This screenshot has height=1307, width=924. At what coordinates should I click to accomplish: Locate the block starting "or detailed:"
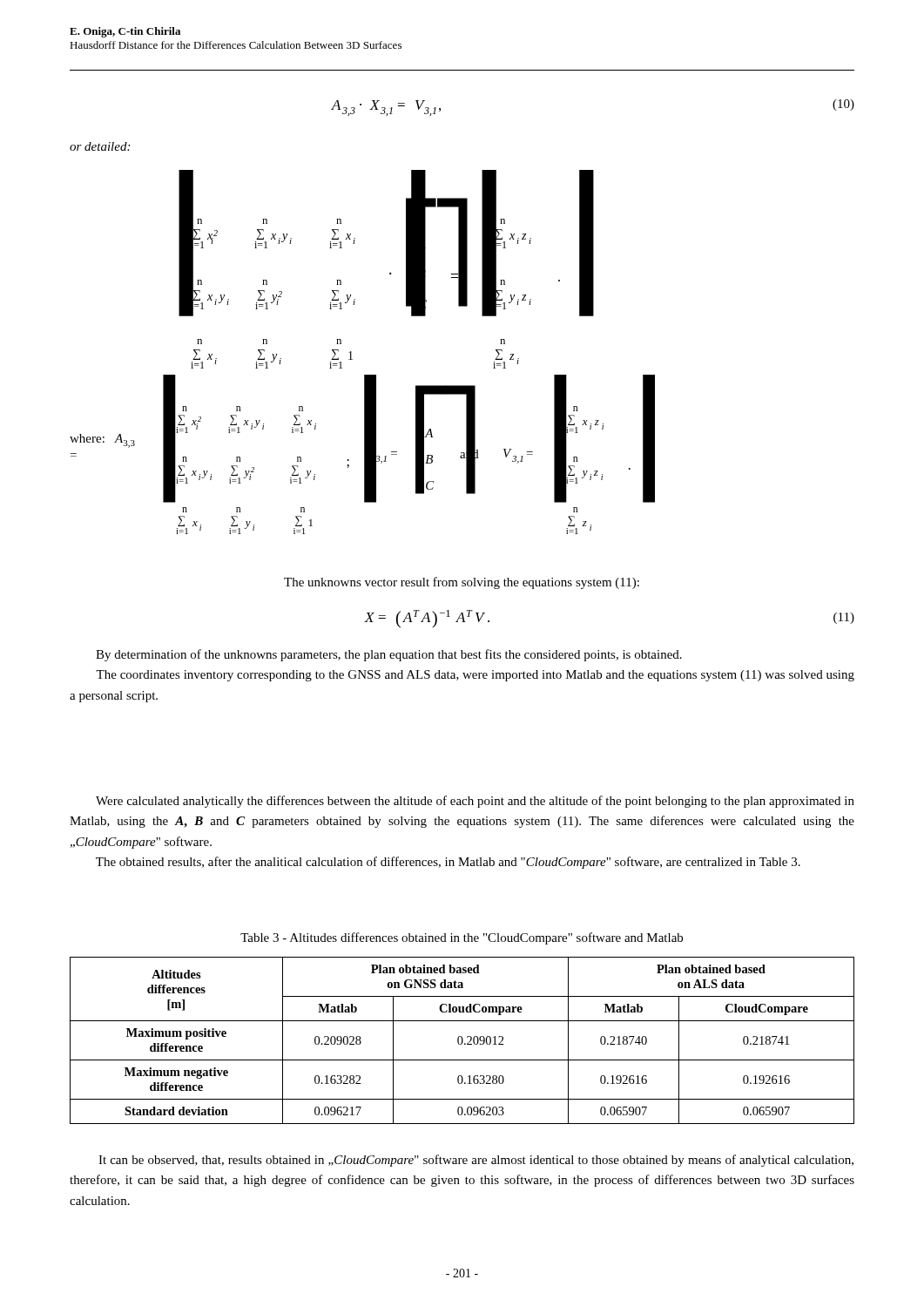coord(100,146)
